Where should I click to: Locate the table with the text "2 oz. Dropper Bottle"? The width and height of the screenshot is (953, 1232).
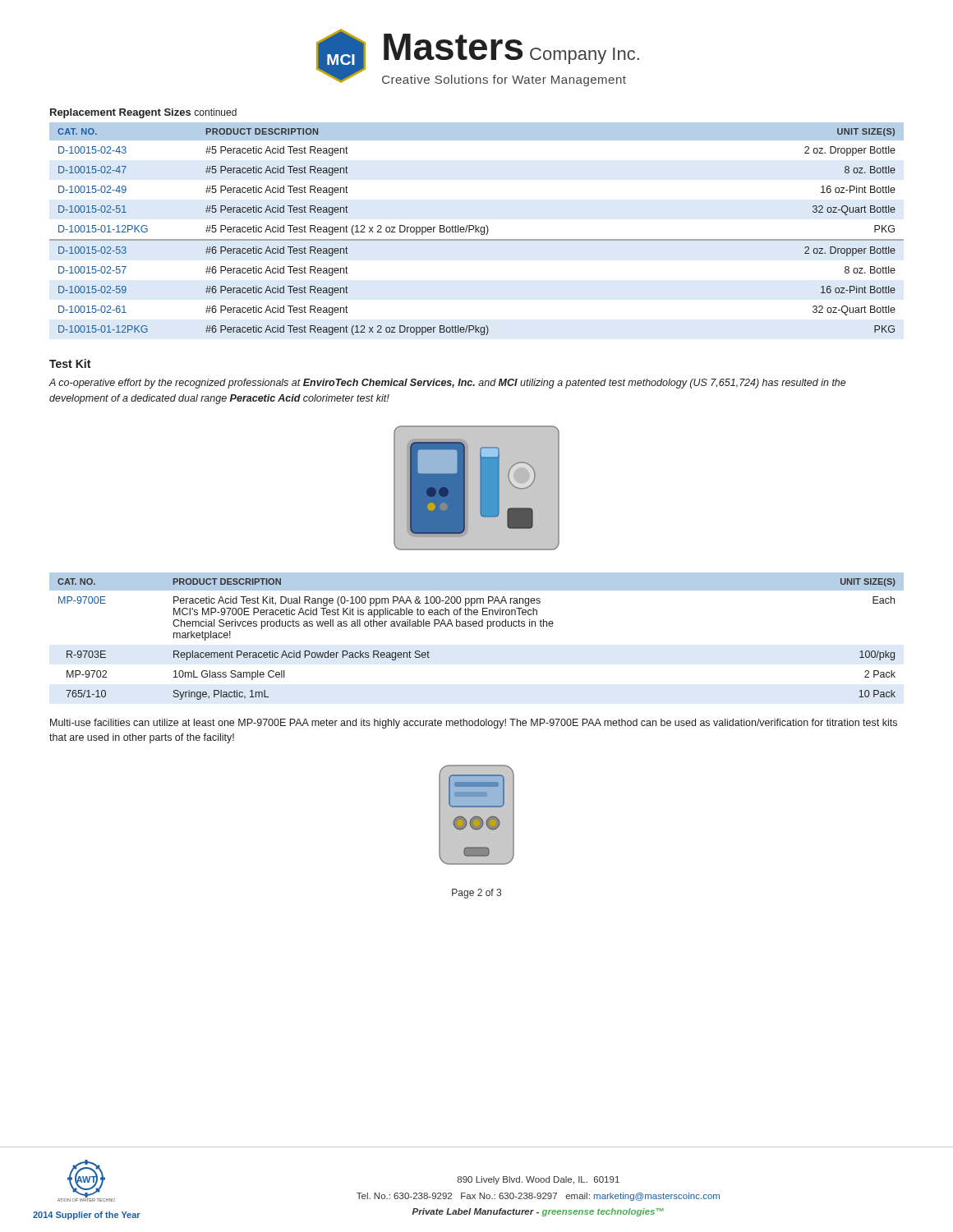[x=476, y=231]
